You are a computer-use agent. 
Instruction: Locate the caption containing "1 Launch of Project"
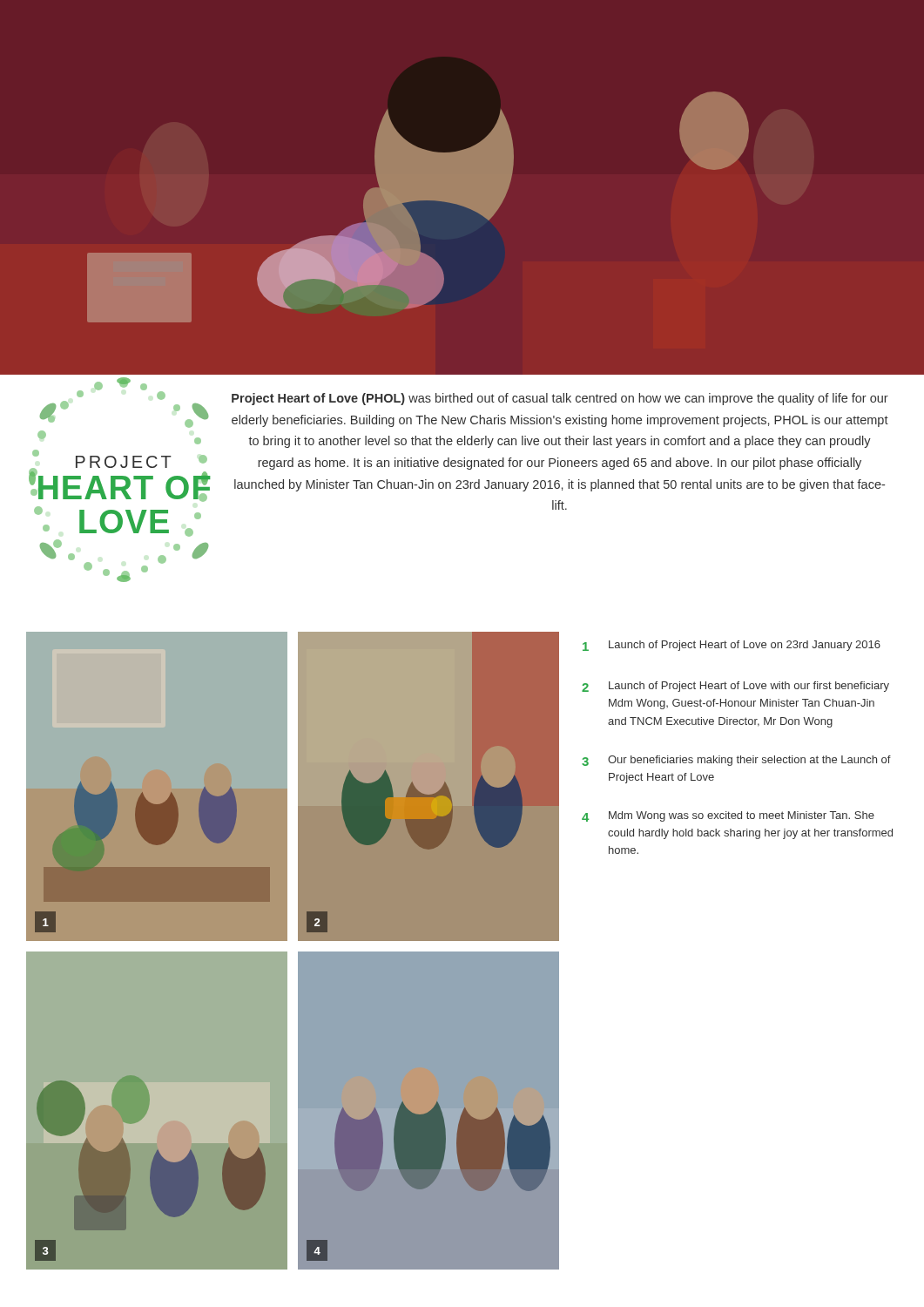click(731, 646)
